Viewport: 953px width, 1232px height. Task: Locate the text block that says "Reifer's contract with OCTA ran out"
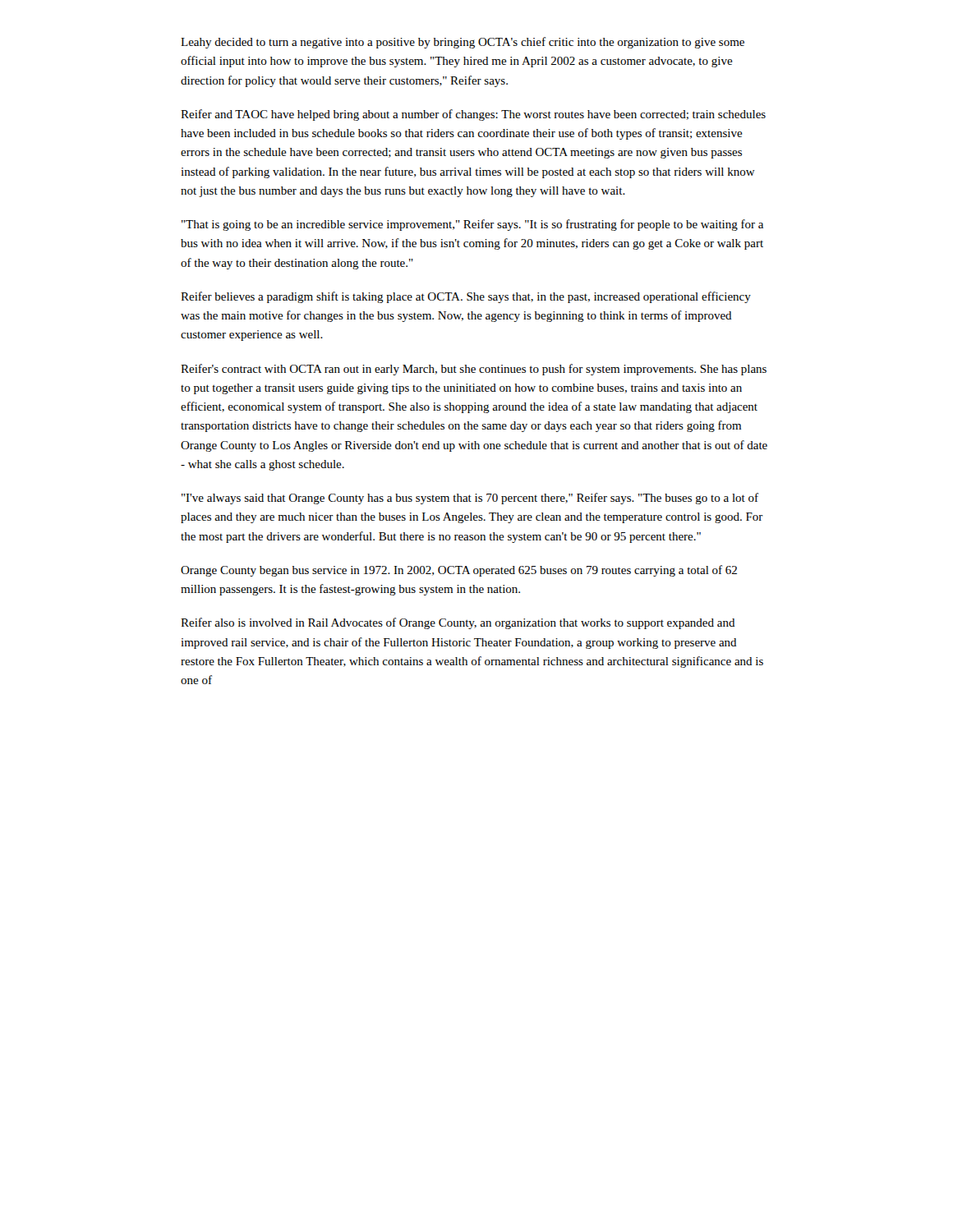point(474,416)
